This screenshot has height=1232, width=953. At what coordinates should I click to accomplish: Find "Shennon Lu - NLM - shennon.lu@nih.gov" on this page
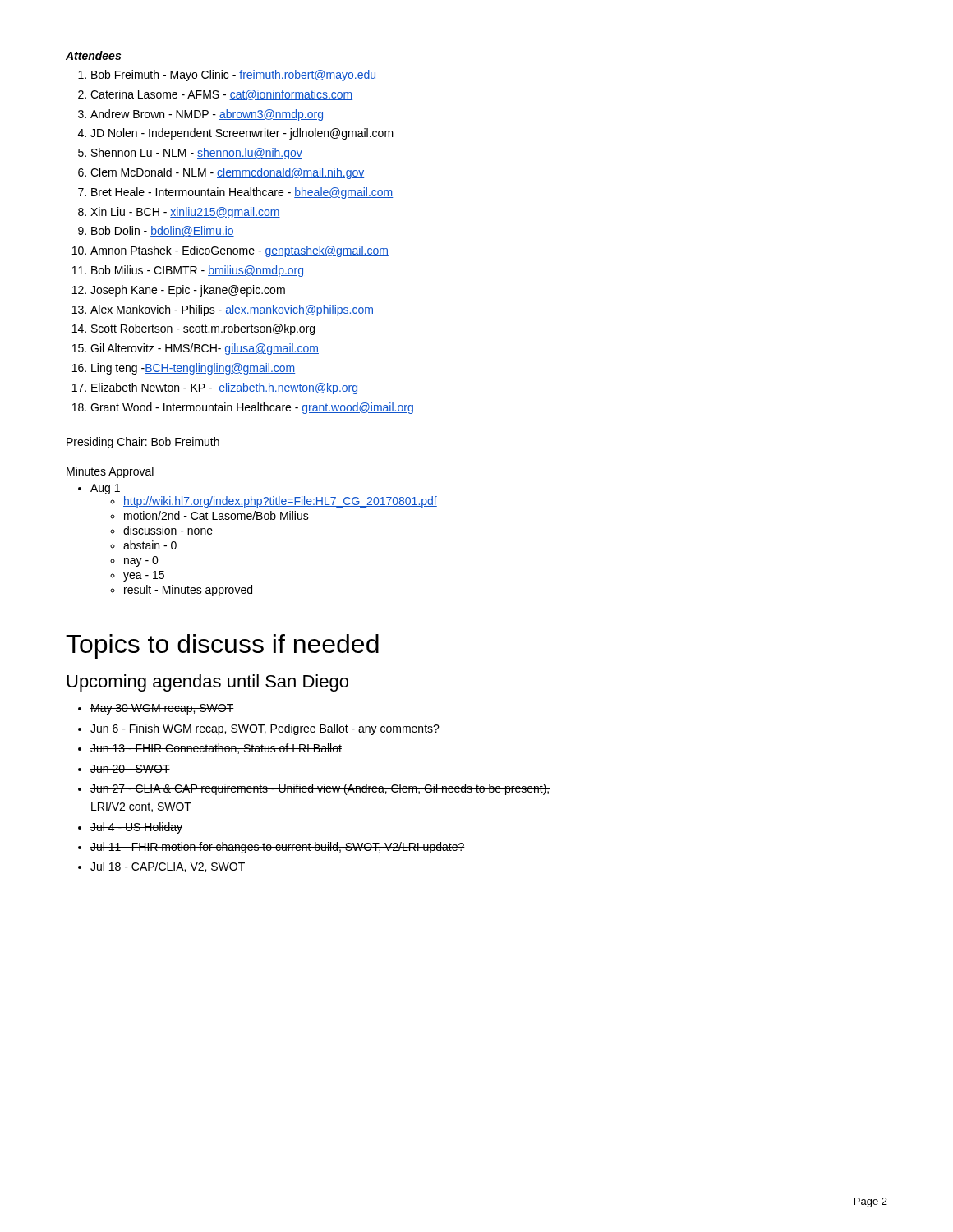pyautogui.click(x=197, y=154)
